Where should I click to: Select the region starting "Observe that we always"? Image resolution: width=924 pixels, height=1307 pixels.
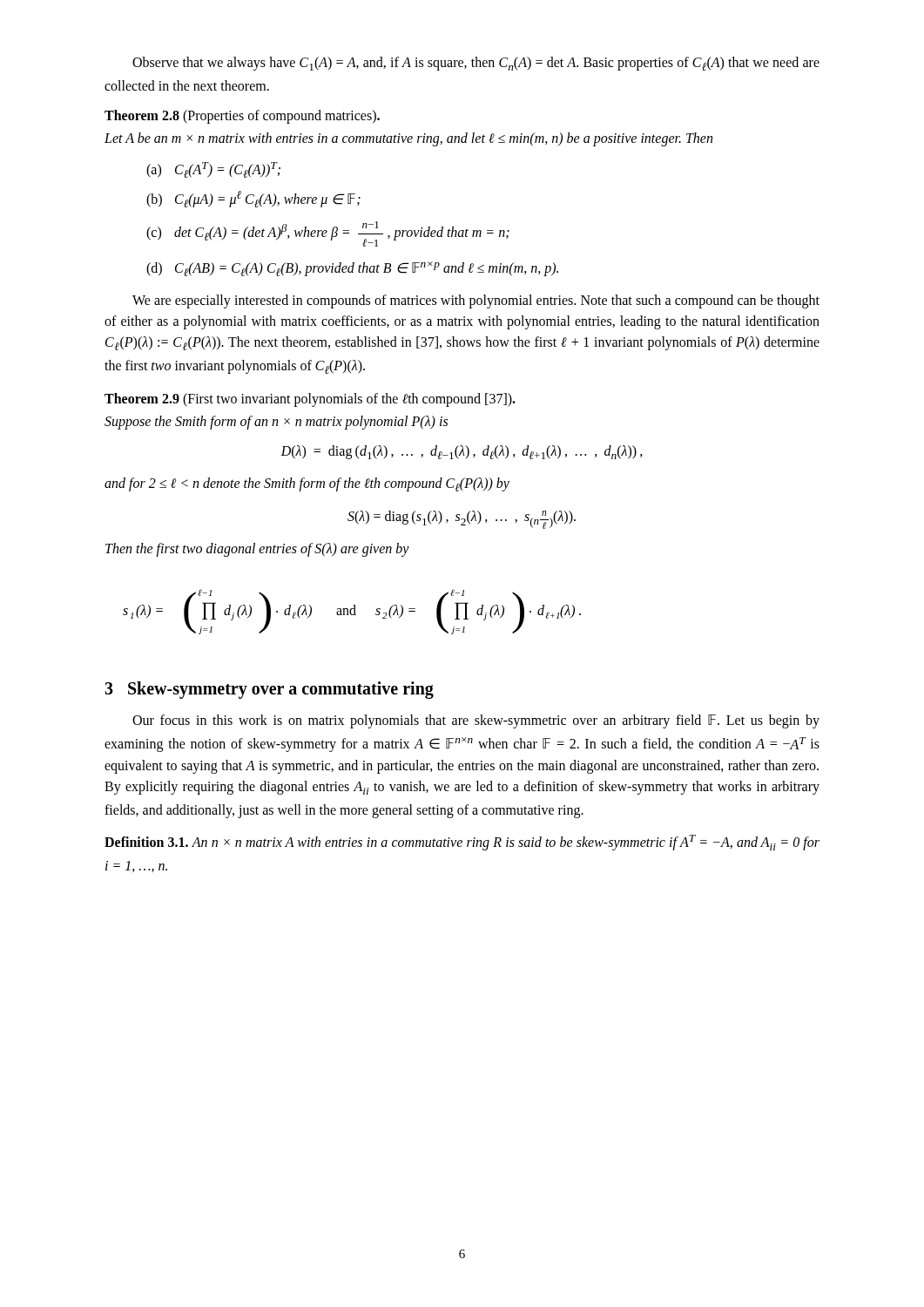462,75
